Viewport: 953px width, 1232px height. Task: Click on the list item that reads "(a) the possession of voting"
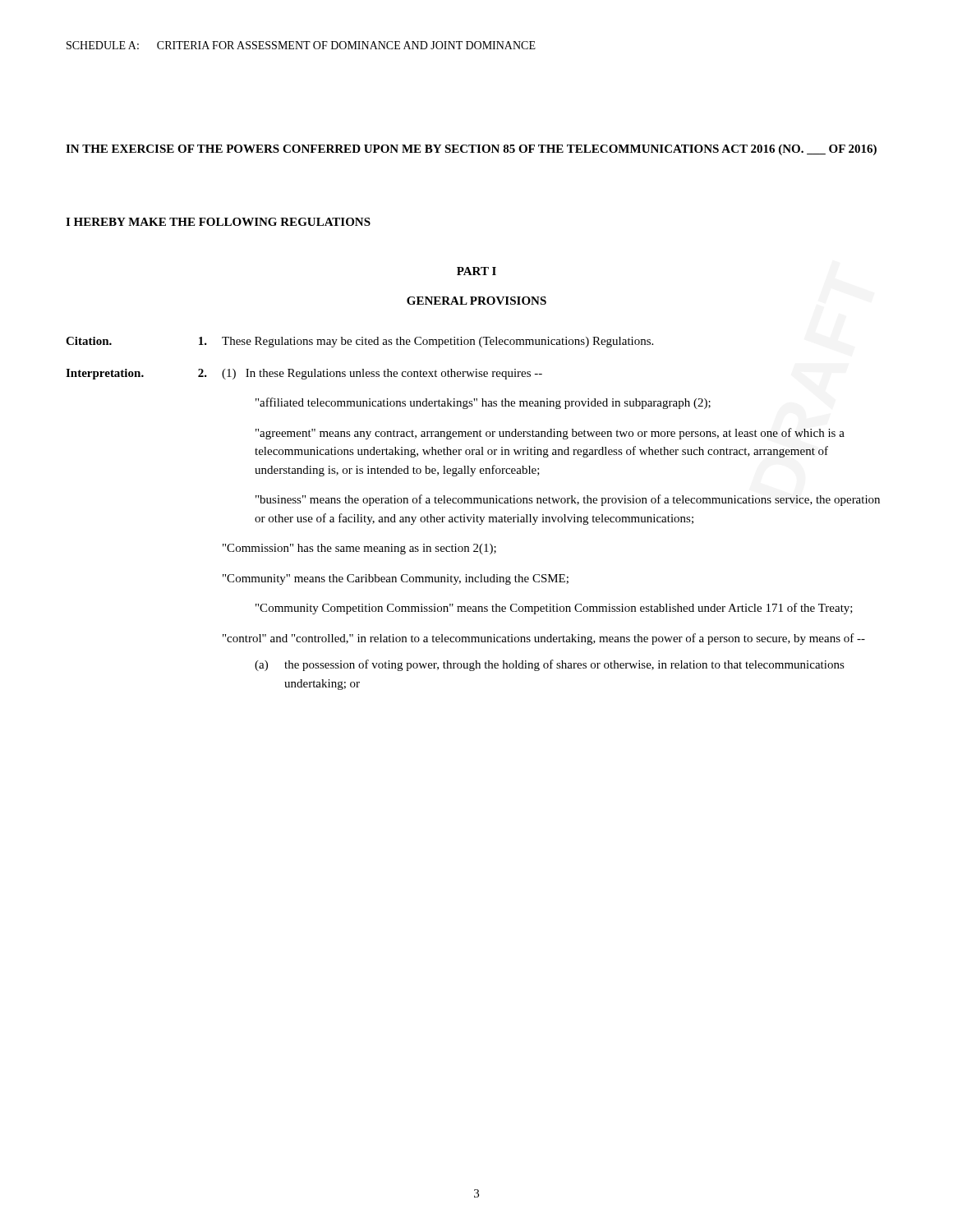(571, 674)
